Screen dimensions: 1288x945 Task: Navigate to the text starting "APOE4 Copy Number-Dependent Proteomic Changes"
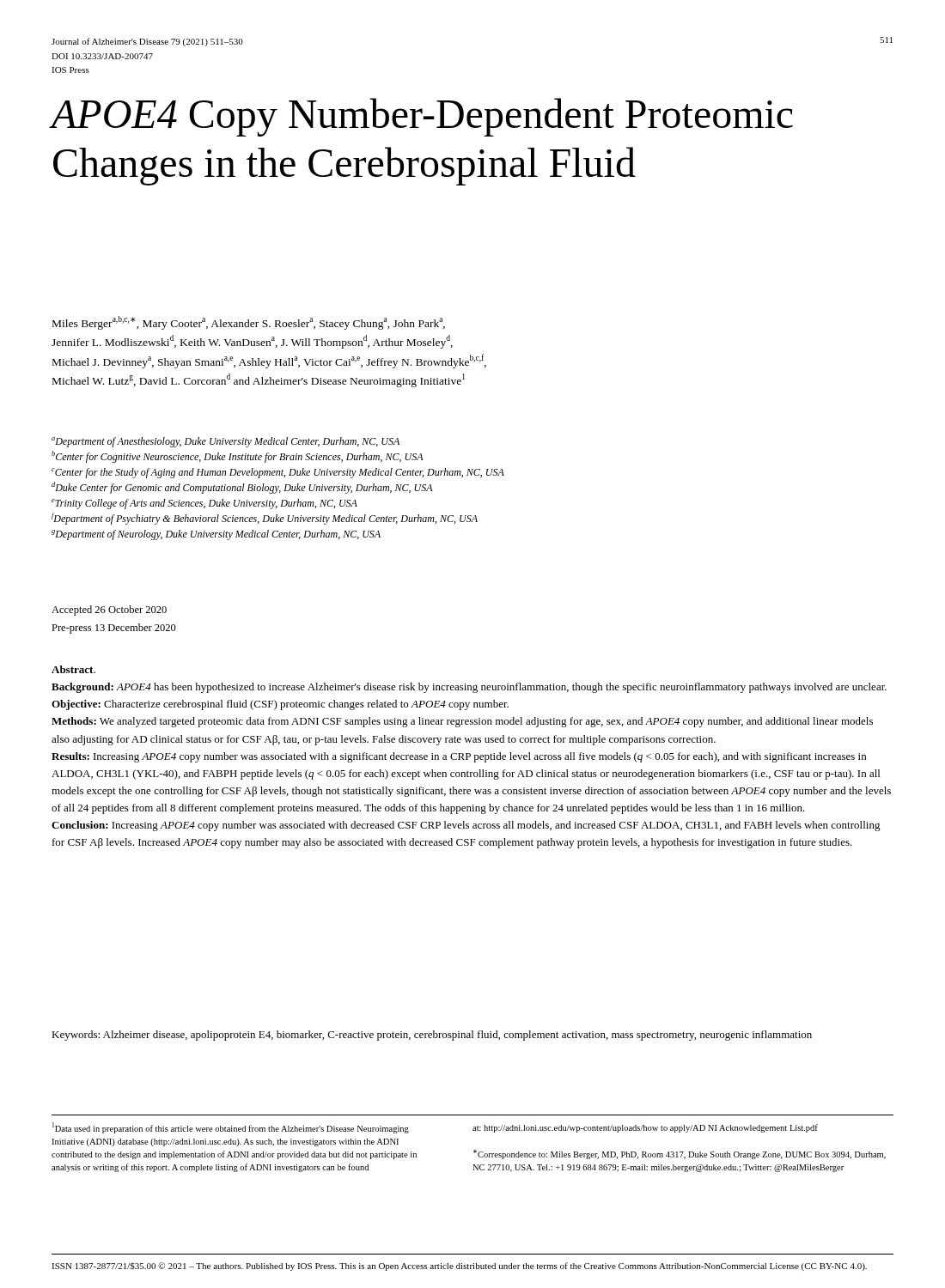[x=472, y=139]
